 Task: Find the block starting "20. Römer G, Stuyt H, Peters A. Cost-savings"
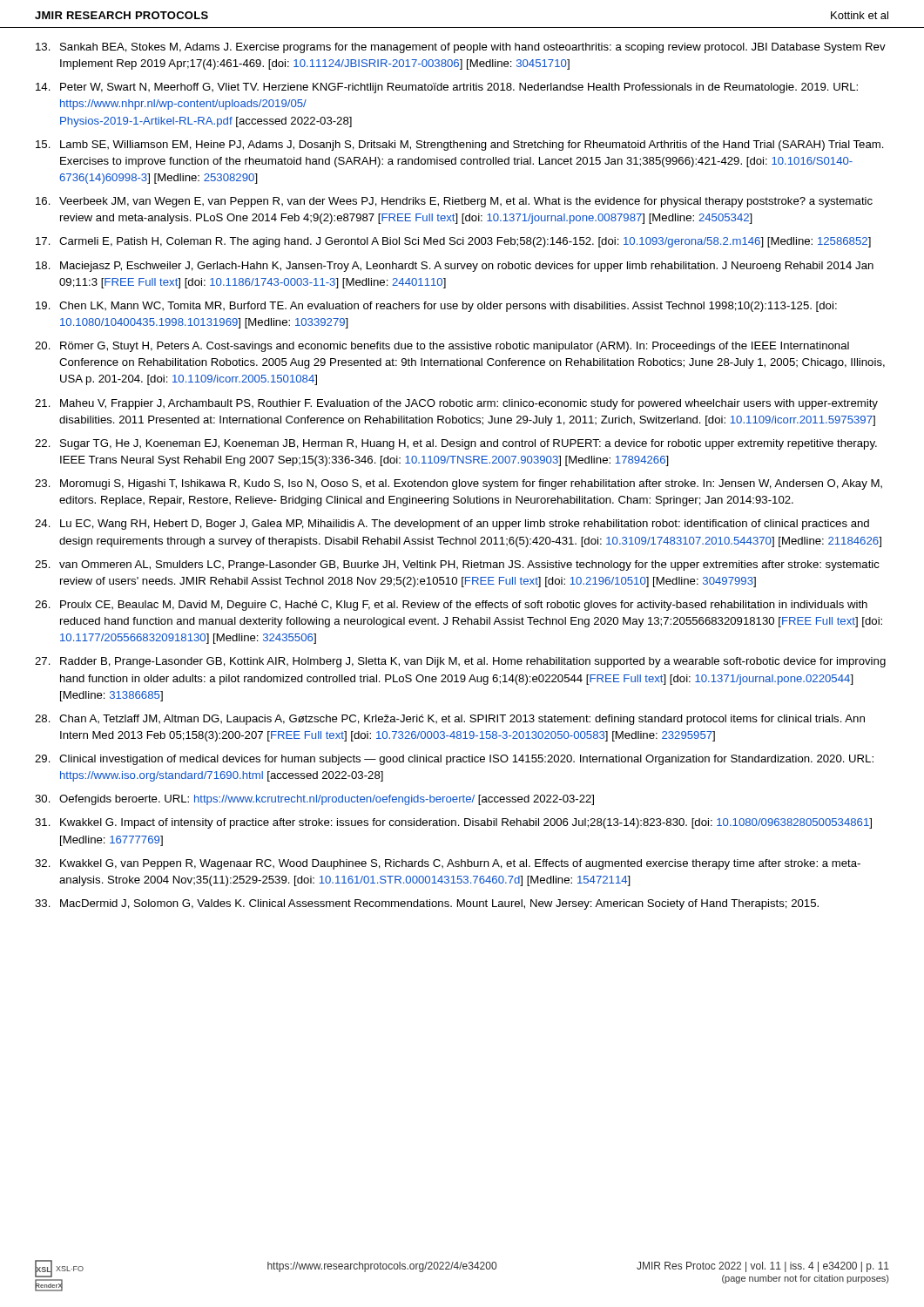462,362
